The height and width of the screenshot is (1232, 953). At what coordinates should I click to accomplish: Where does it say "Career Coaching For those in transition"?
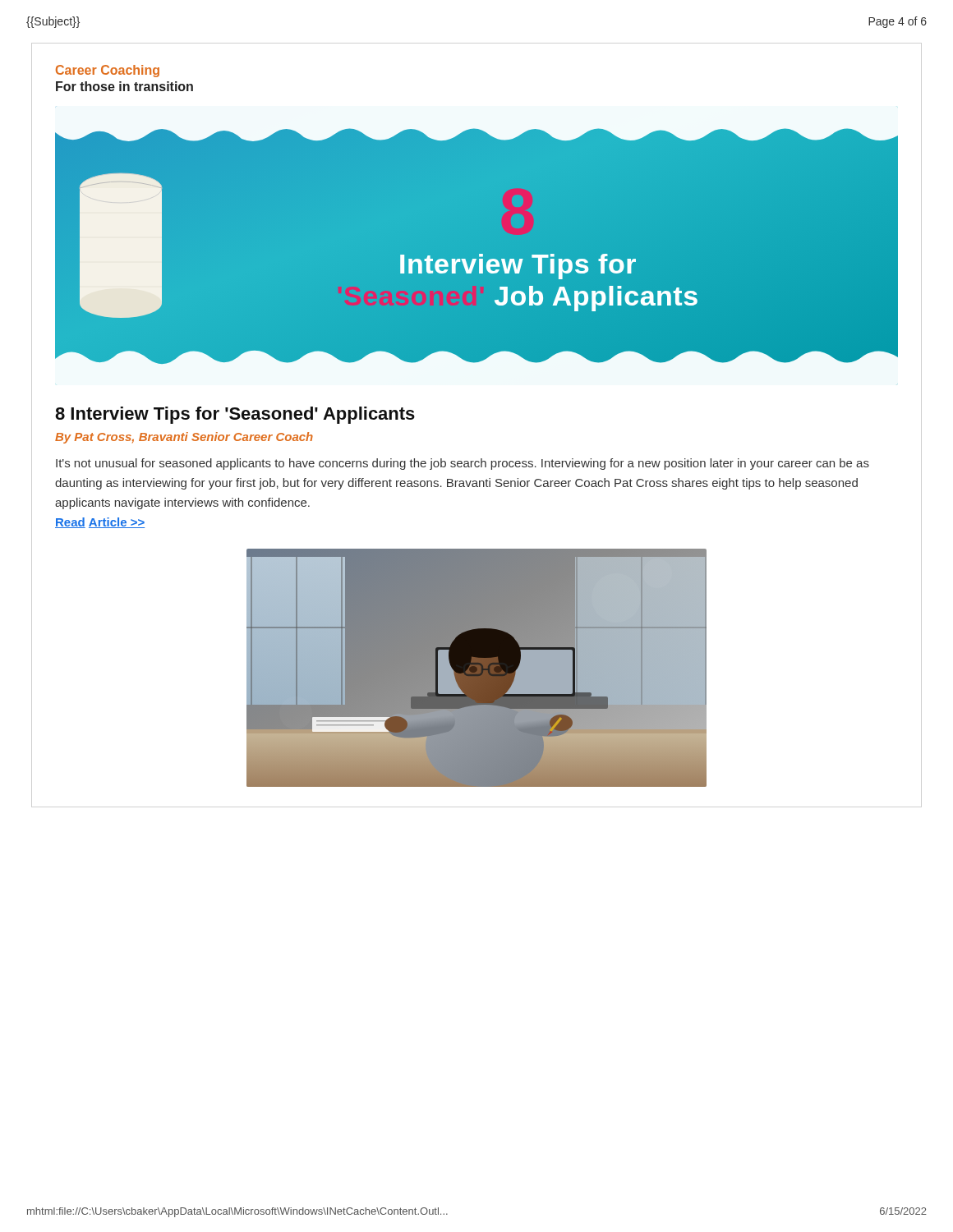tap(108, 71)
